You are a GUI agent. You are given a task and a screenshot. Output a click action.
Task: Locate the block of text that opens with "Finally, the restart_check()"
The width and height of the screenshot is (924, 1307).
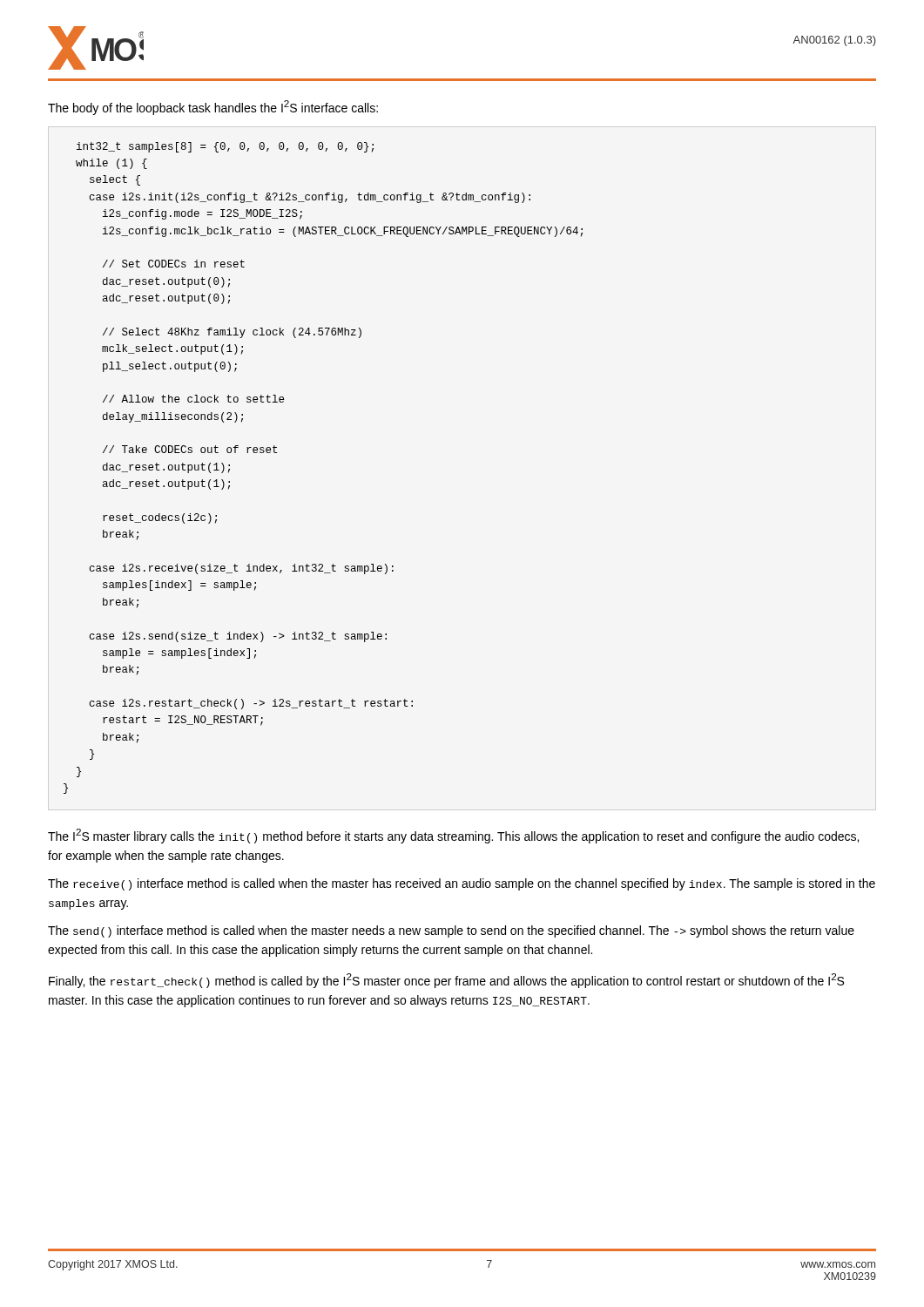(x=446, y=989)
